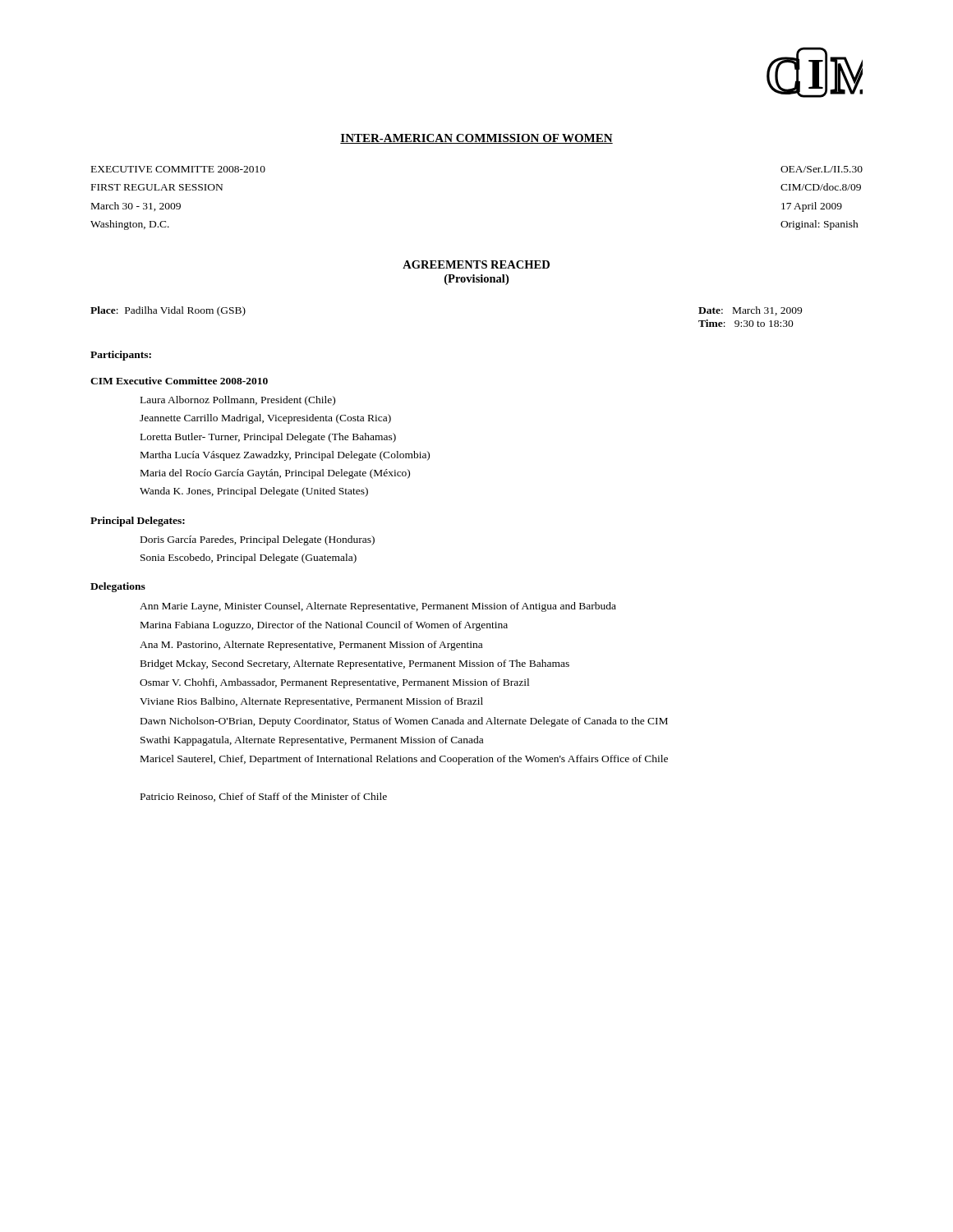Point to "AGREEMENTS REACHED (Provisional)"
953x1232 pixels.
point(476,272)
